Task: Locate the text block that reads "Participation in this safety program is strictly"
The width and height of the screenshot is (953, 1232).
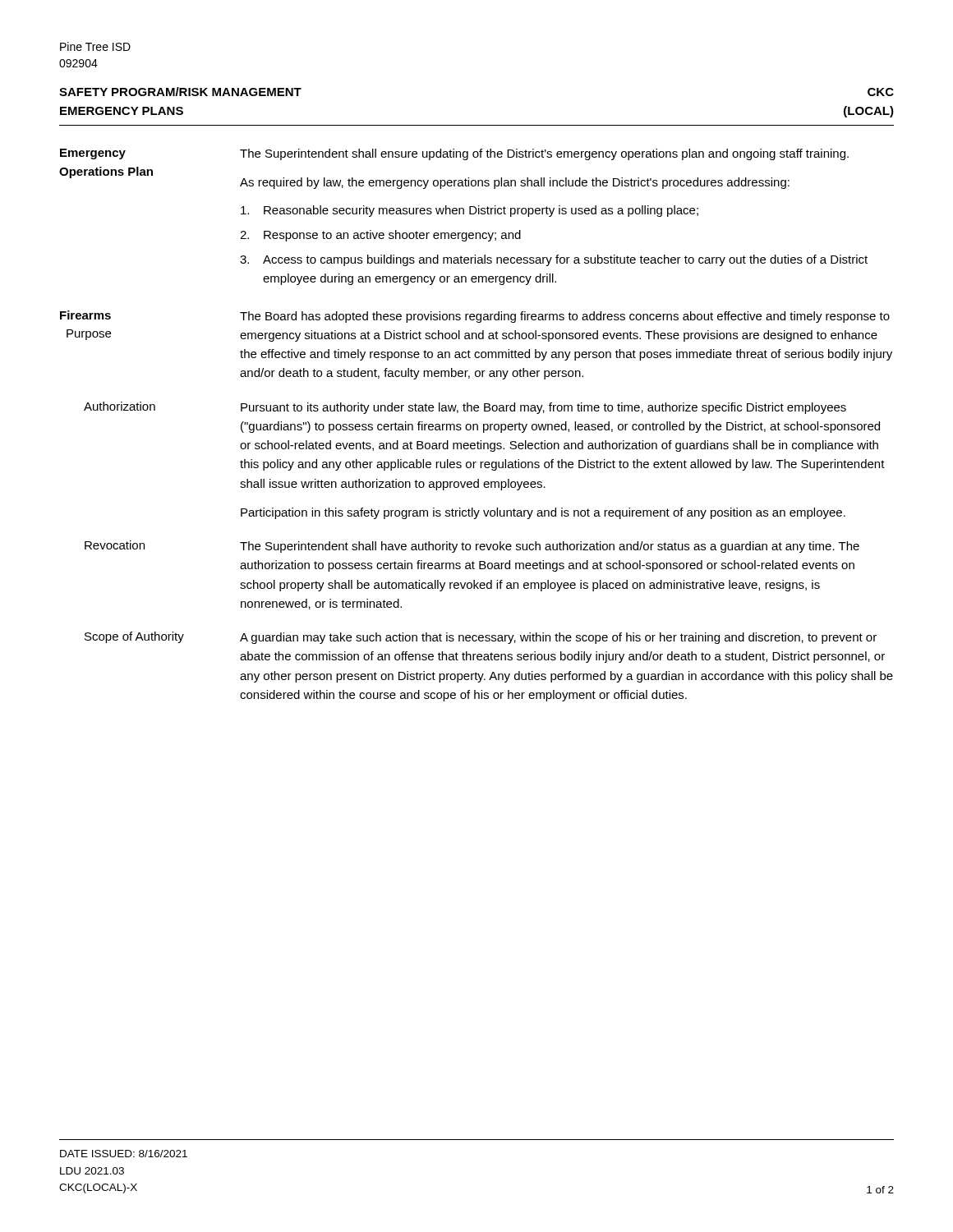Action: tap(543, 512)
